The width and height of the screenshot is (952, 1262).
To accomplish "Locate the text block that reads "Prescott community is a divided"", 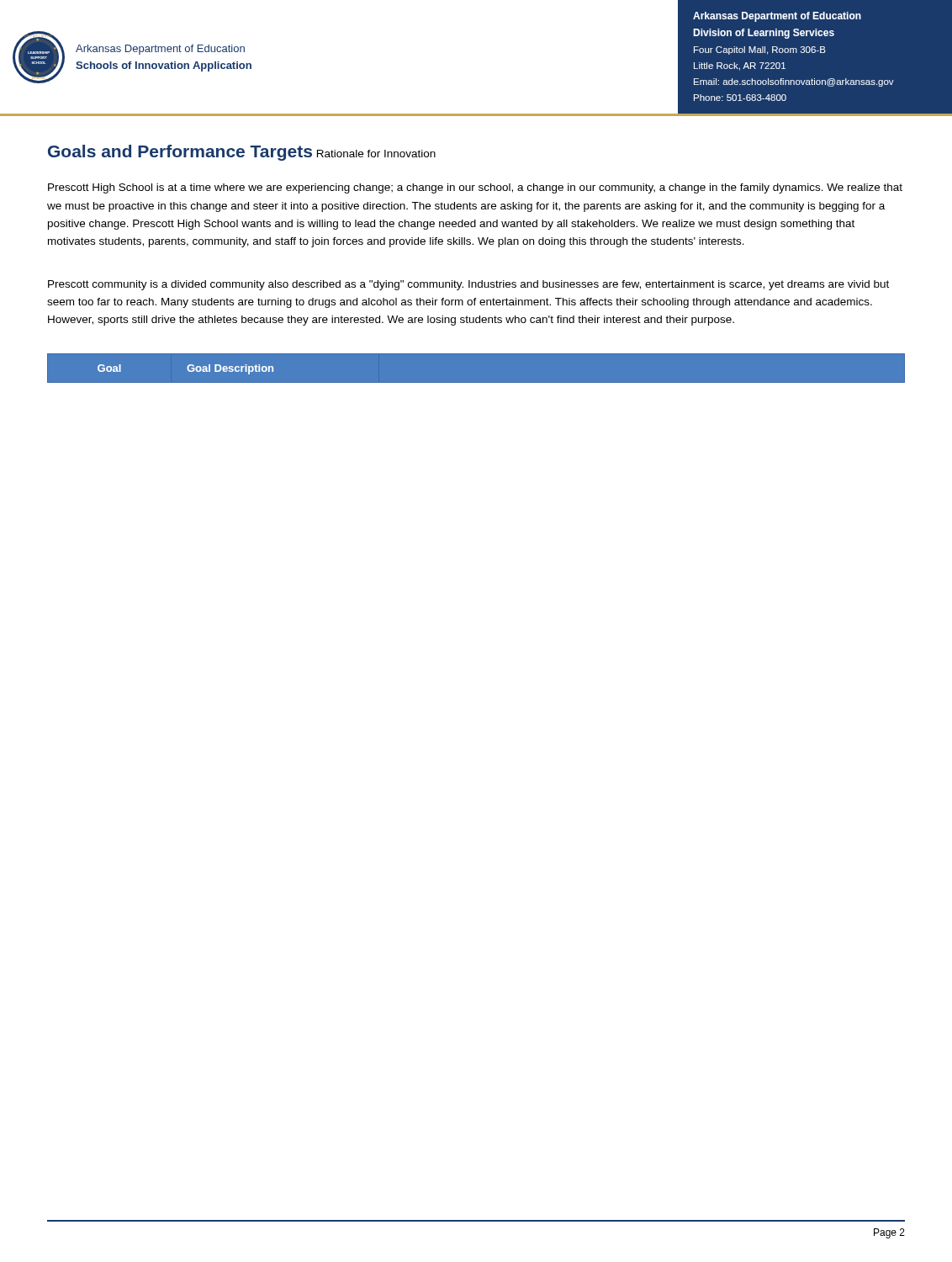I will 468,301.
